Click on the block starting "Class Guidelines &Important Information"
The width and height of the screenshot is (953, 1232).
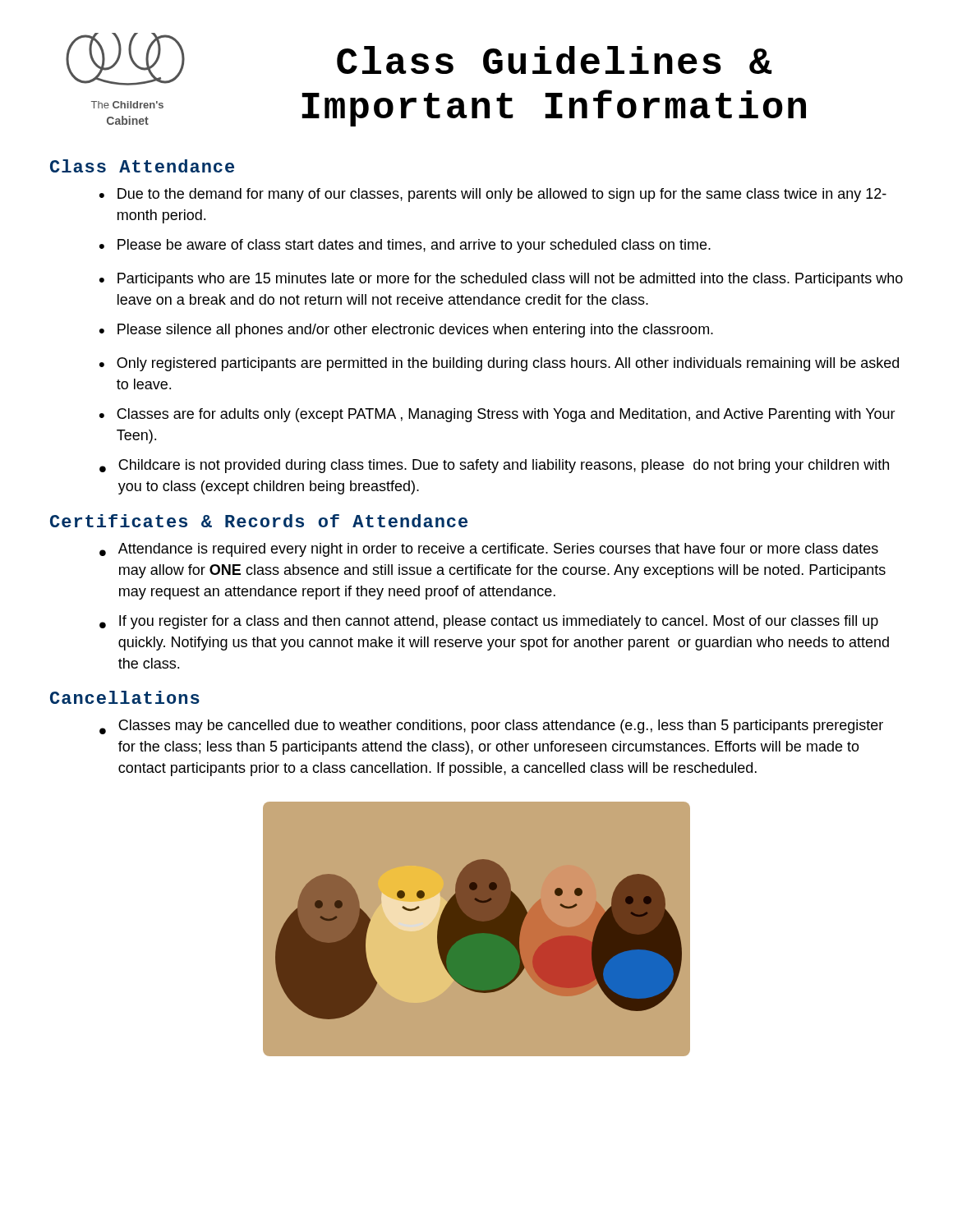(x=555, y=86)
